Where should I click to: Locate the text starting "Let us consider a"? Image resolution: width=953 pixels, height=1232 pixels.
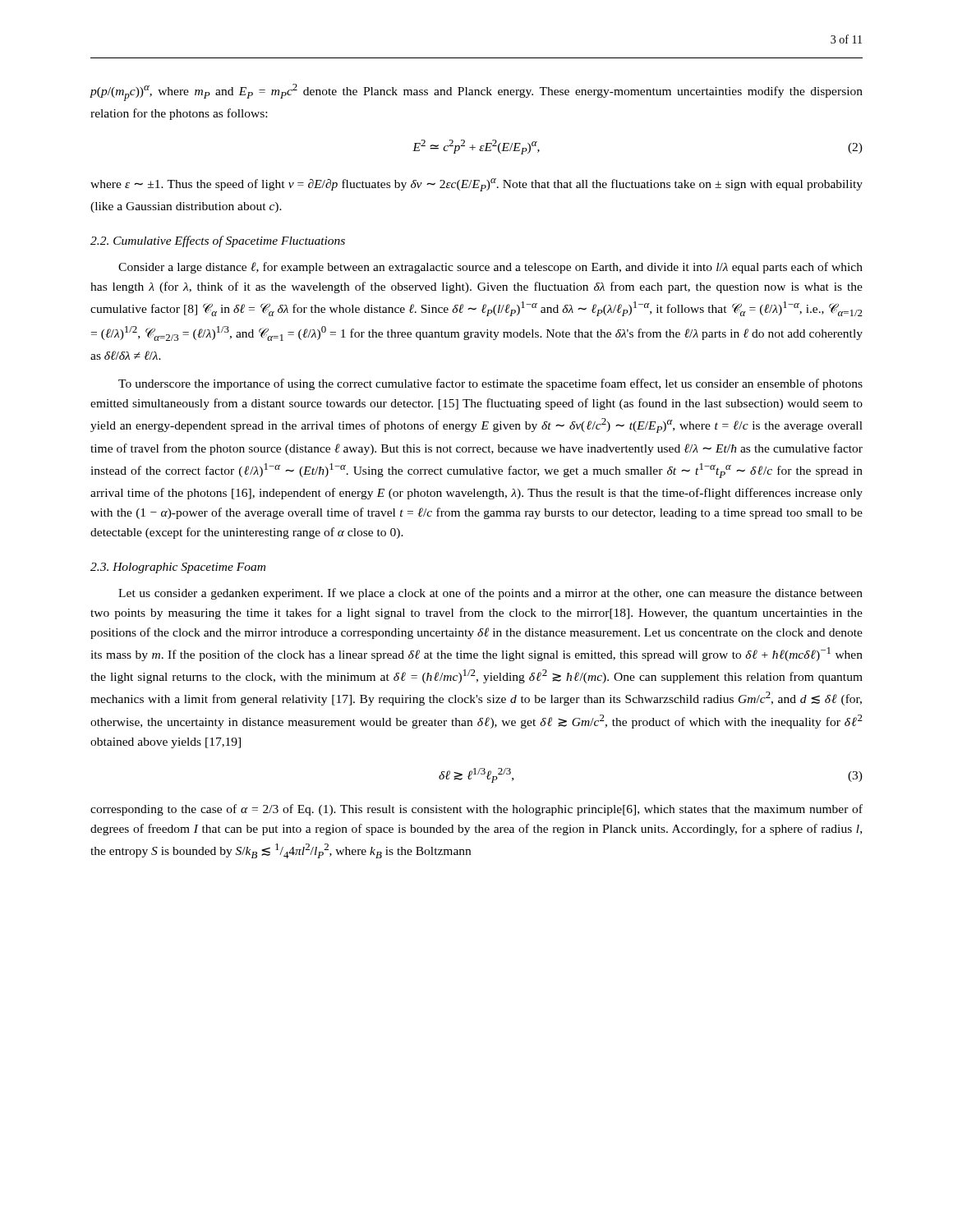pyautogui.click(x=476, y=667)
